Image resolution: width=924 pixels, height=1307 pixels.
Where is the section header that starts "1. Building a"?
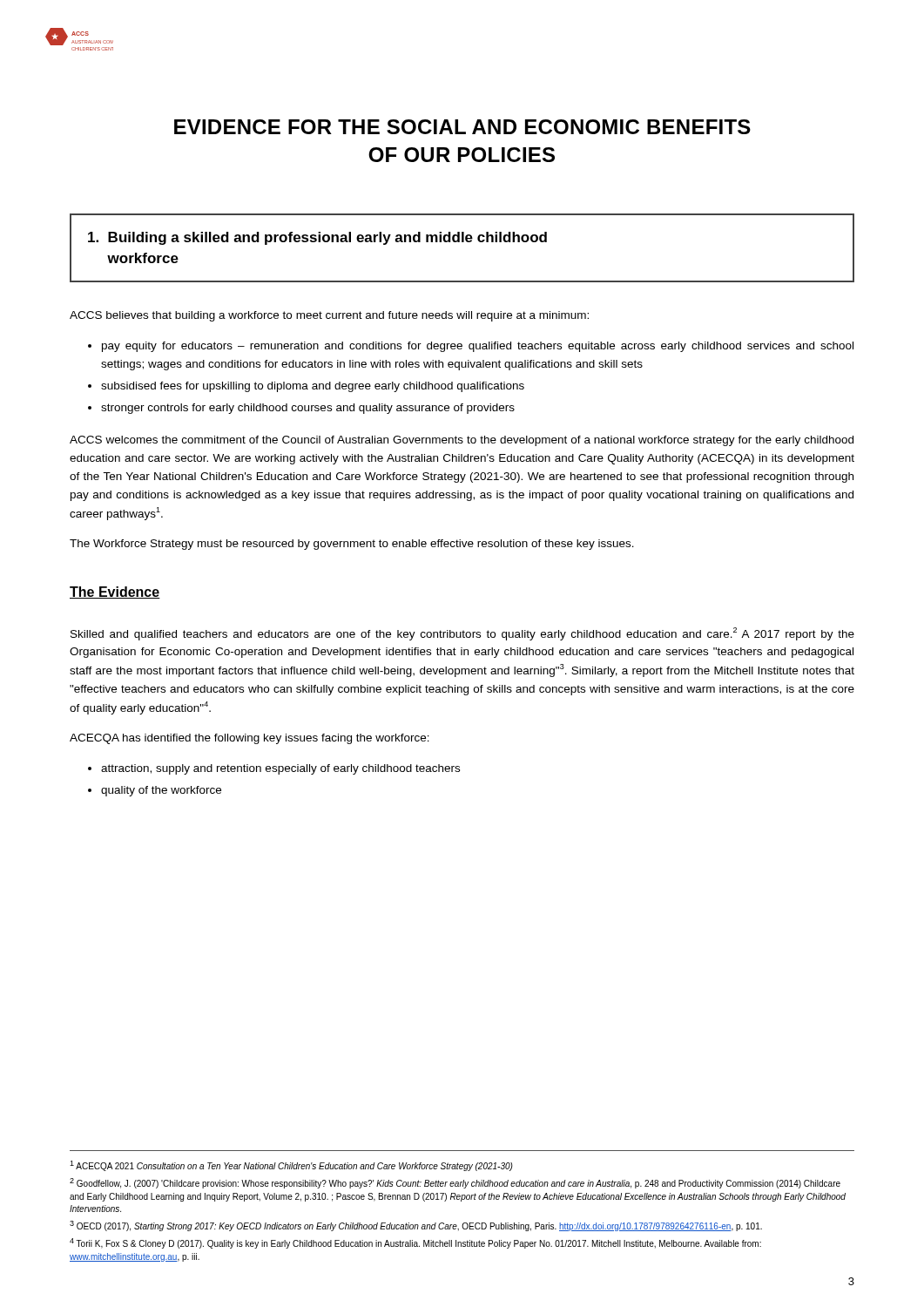(x=462, y=248)
